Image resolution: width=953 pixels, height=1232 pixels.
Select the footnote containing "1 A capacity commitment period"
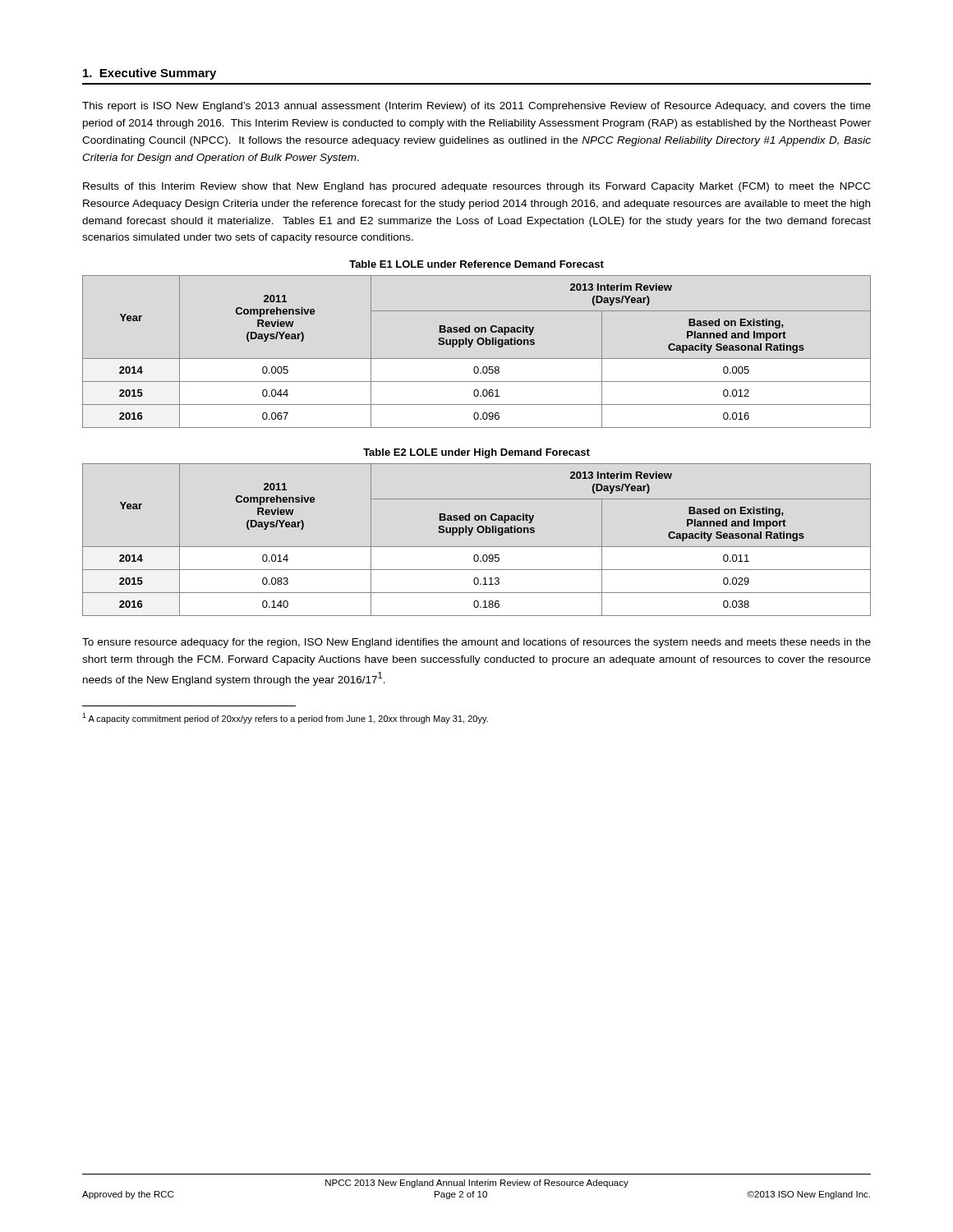click(x=285, y=718)
